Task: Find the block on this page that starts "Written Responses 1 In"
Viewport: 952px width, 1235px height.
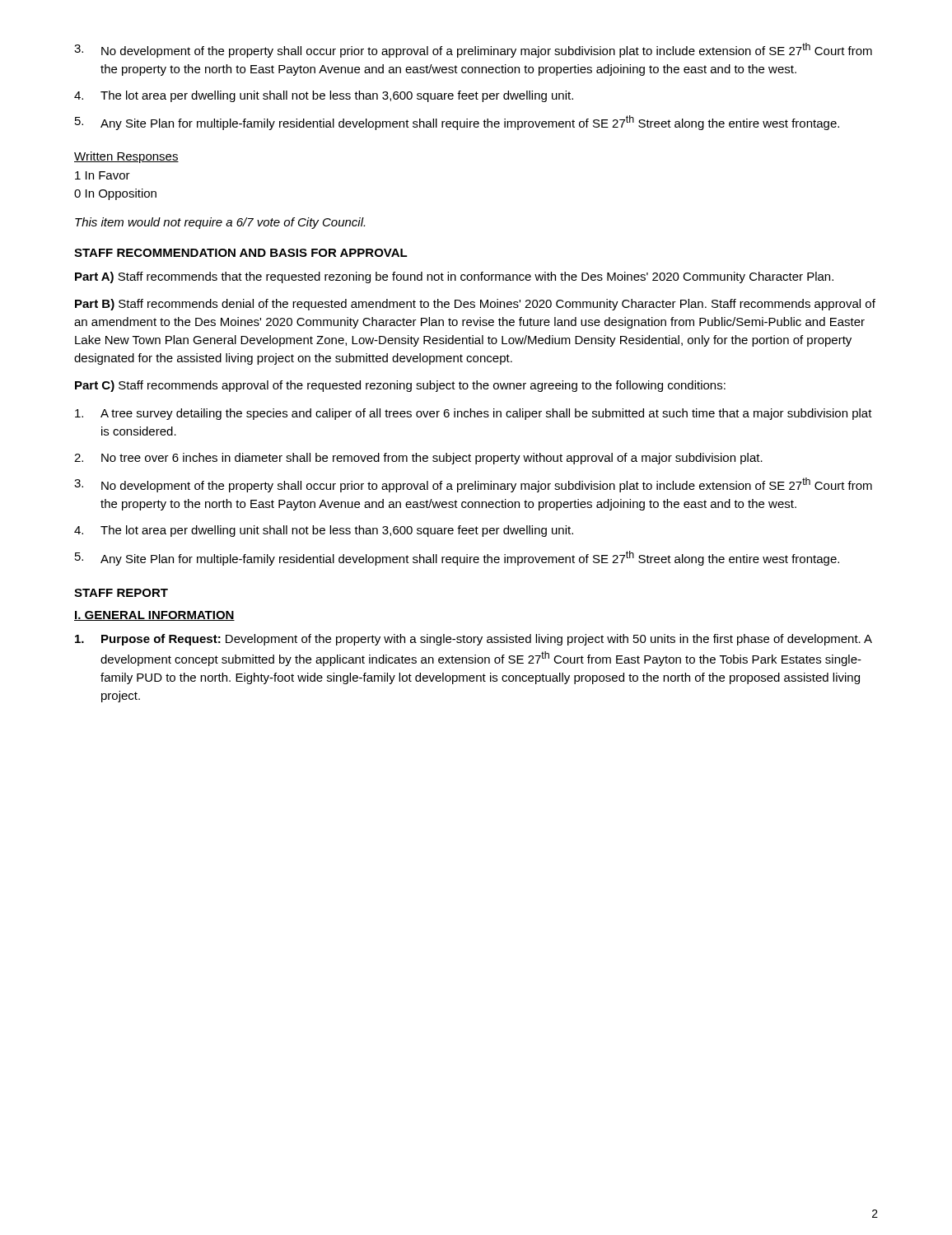Action: [126, 175]
